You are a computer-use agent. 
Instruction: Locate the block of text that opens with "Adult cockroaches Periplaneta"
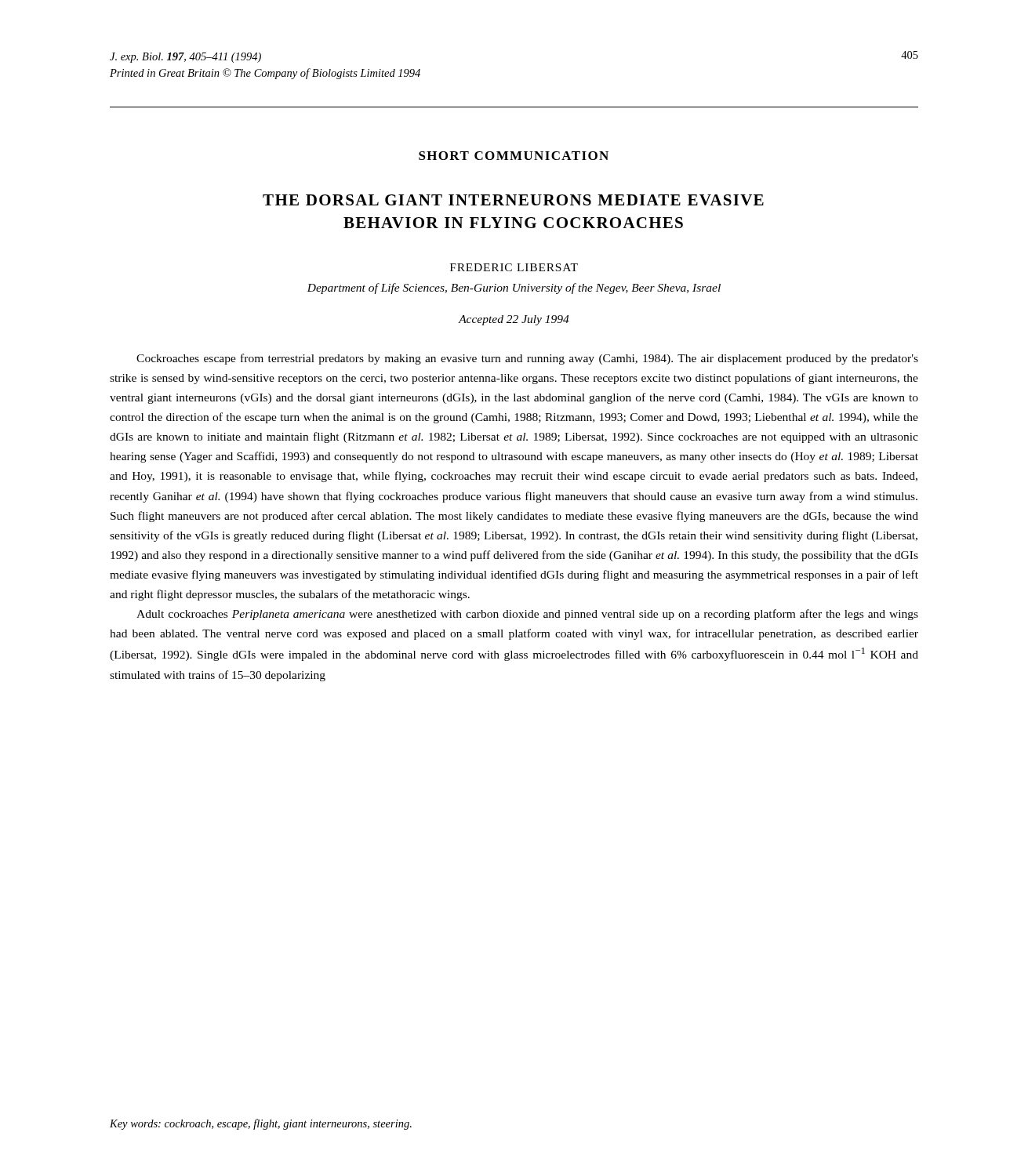514,644
